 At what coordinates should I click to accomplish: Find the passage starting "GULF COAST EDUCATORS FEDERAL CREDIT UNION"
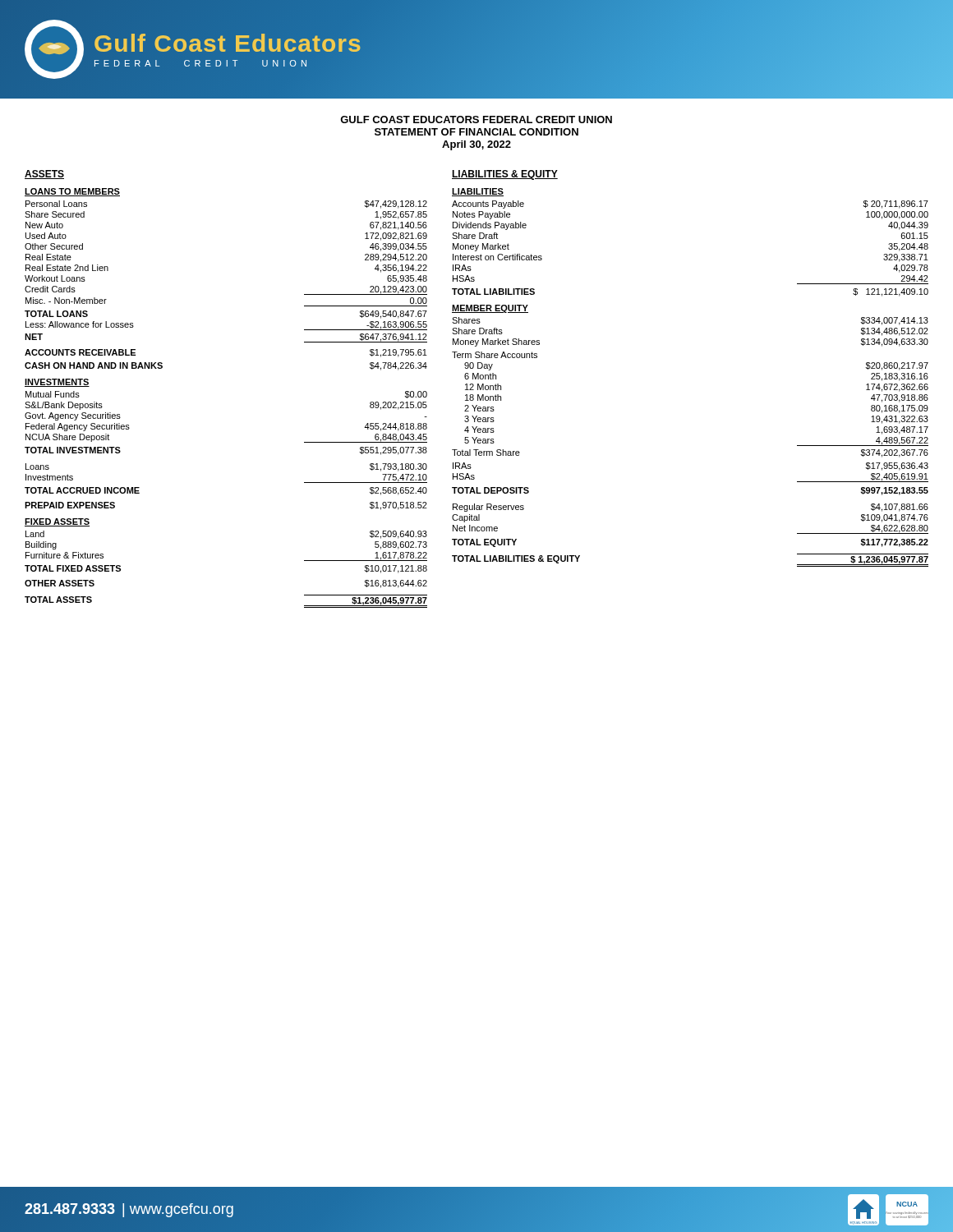click(x=476, y=132)
